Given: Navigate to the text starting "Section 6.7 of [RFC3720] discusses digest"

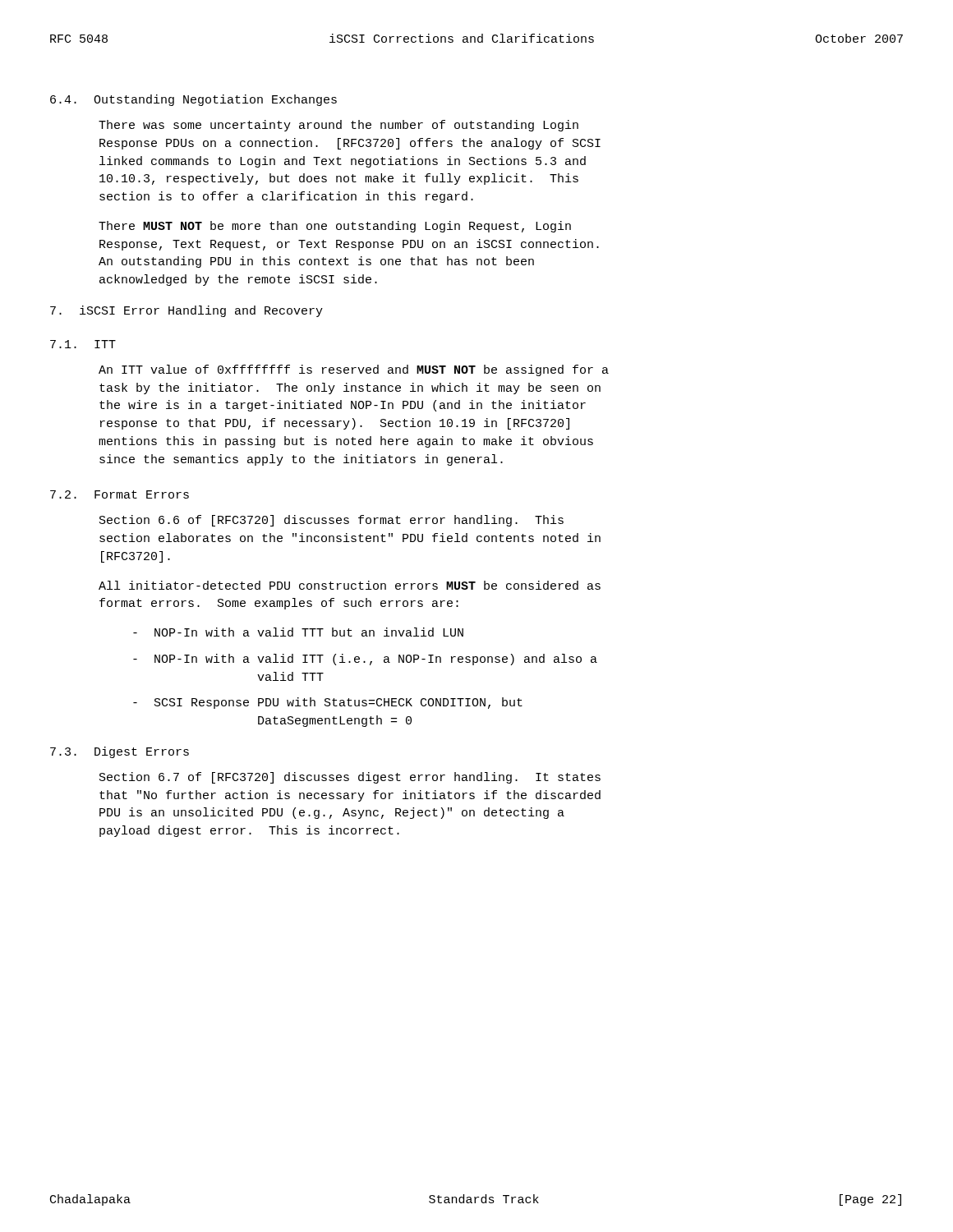Looking at the screenshot, I should coord(350,805).
